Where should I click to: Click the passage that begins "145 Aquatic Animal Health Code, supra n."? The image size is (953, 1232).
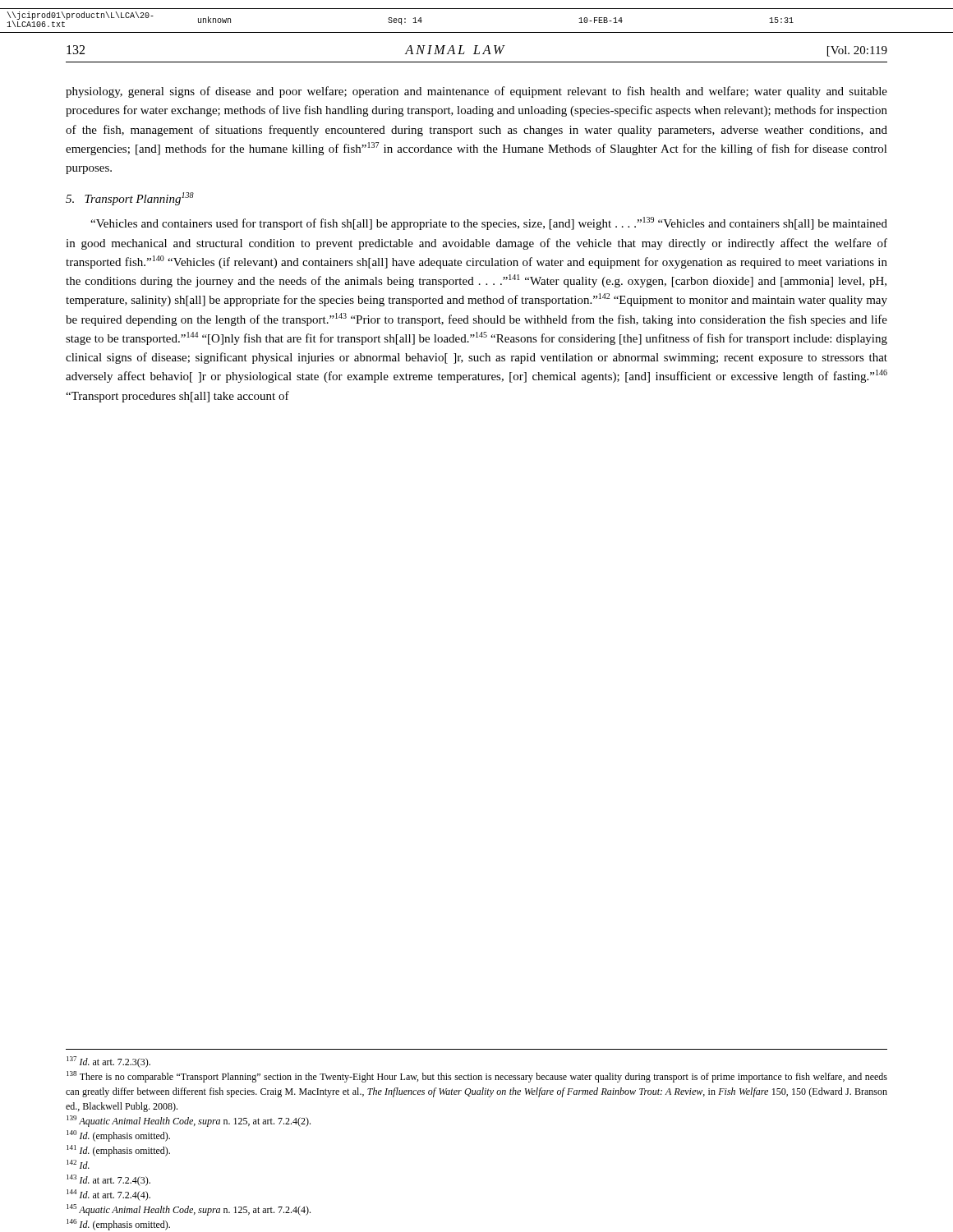coord(189,1209)
